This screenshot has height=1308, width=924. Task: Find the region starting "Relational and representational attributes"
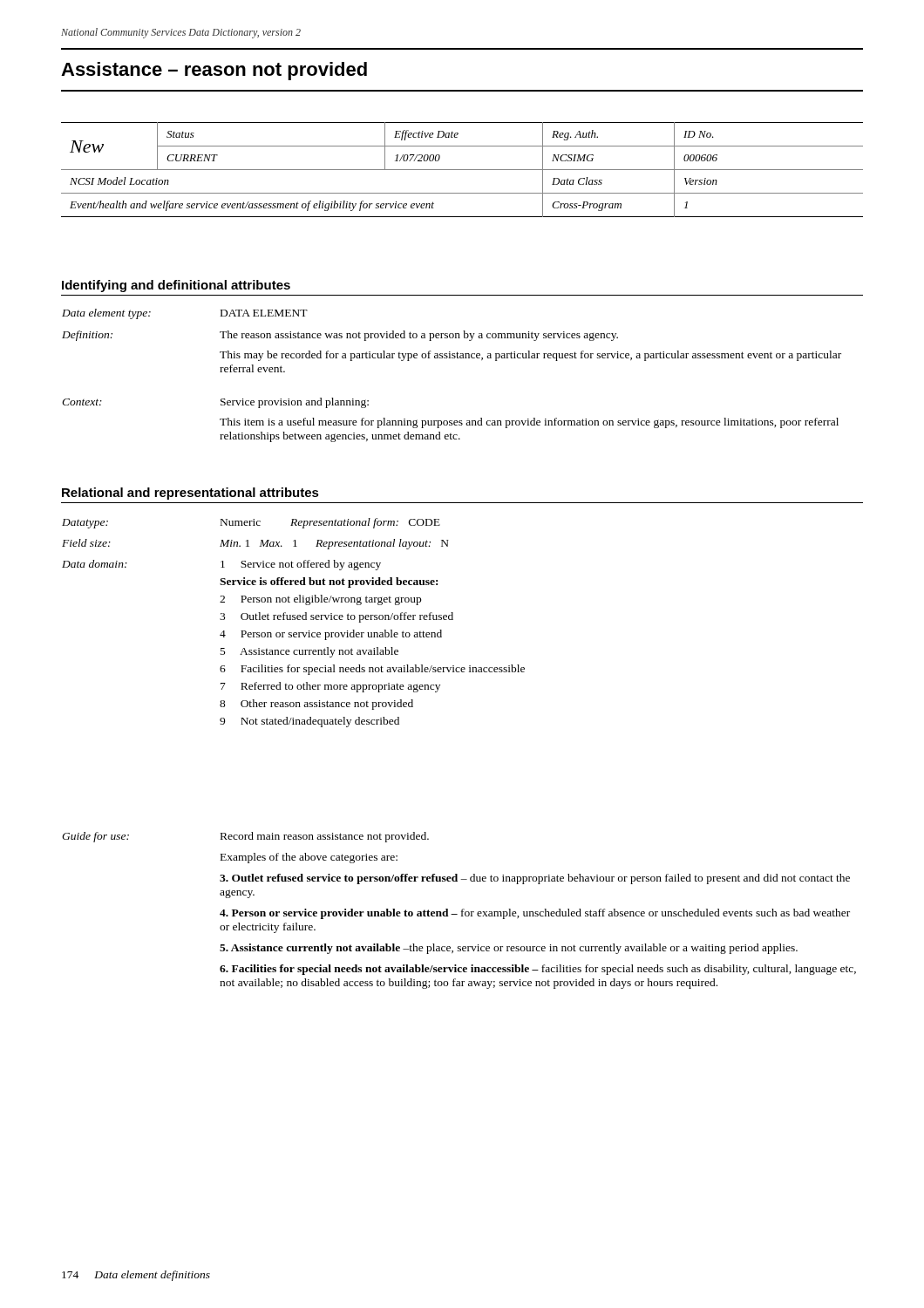click(x=462, y=494)
